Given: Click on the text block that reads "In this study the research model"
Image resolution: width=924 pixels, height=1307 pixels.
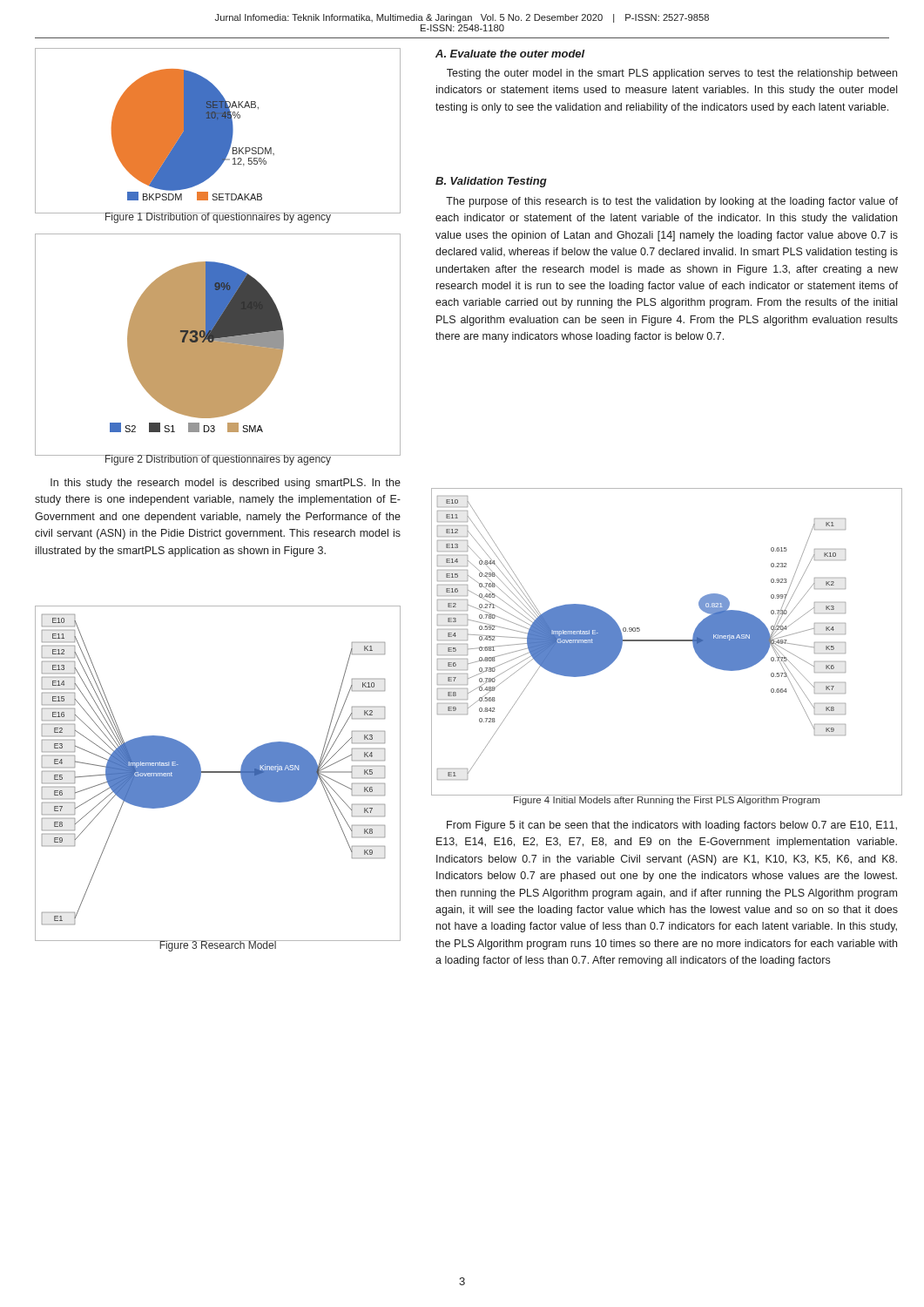Looking at the screenshot, I should (x=218, y=517).
